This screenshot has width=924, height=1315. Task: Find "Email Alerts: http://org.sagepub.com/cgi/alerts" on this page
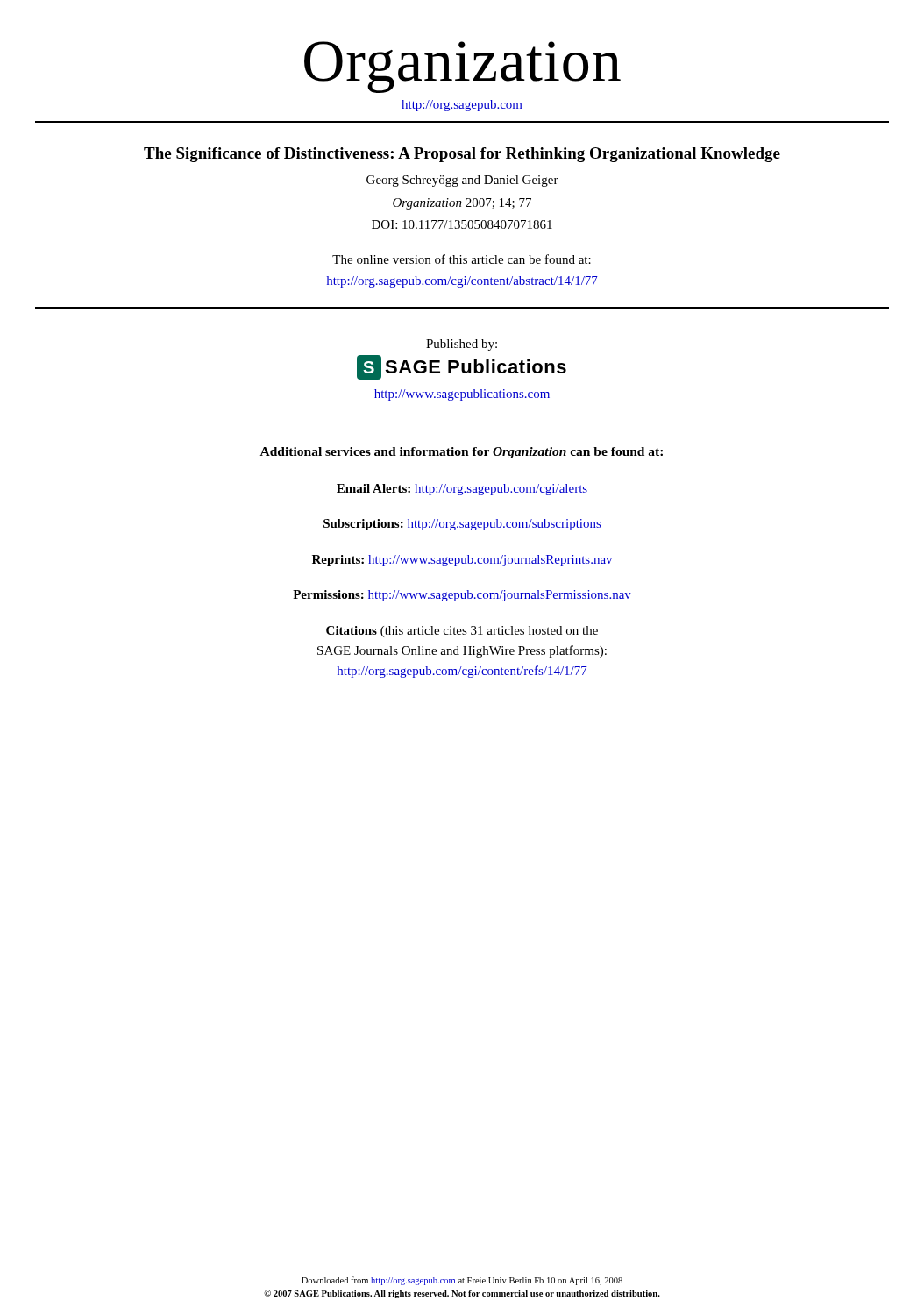(x=462, y=488)
